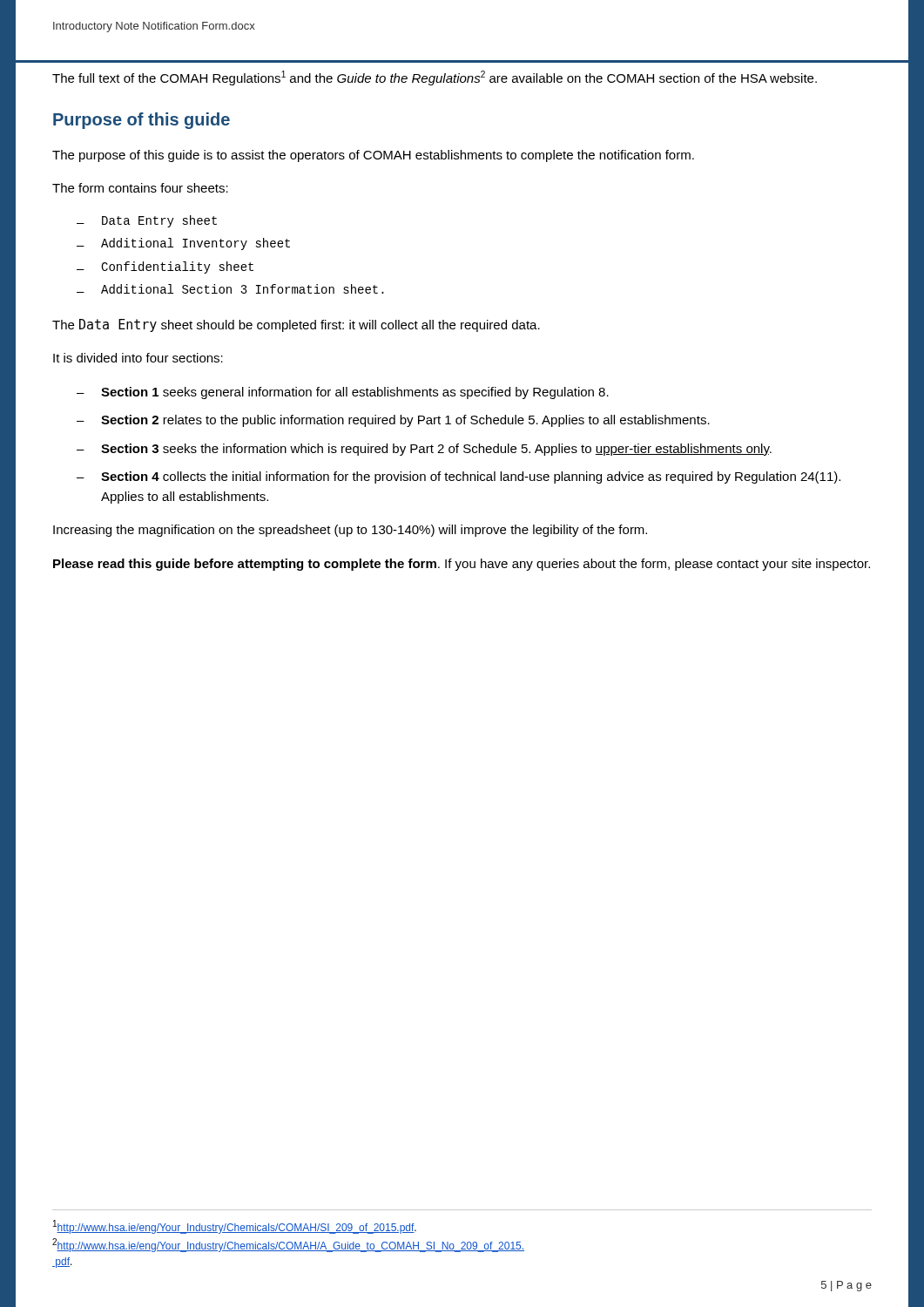Screen dimensions: 1307x924
Task: Select the text block that reads "The Data Entry sheet"
Action: tap(296, 325)
